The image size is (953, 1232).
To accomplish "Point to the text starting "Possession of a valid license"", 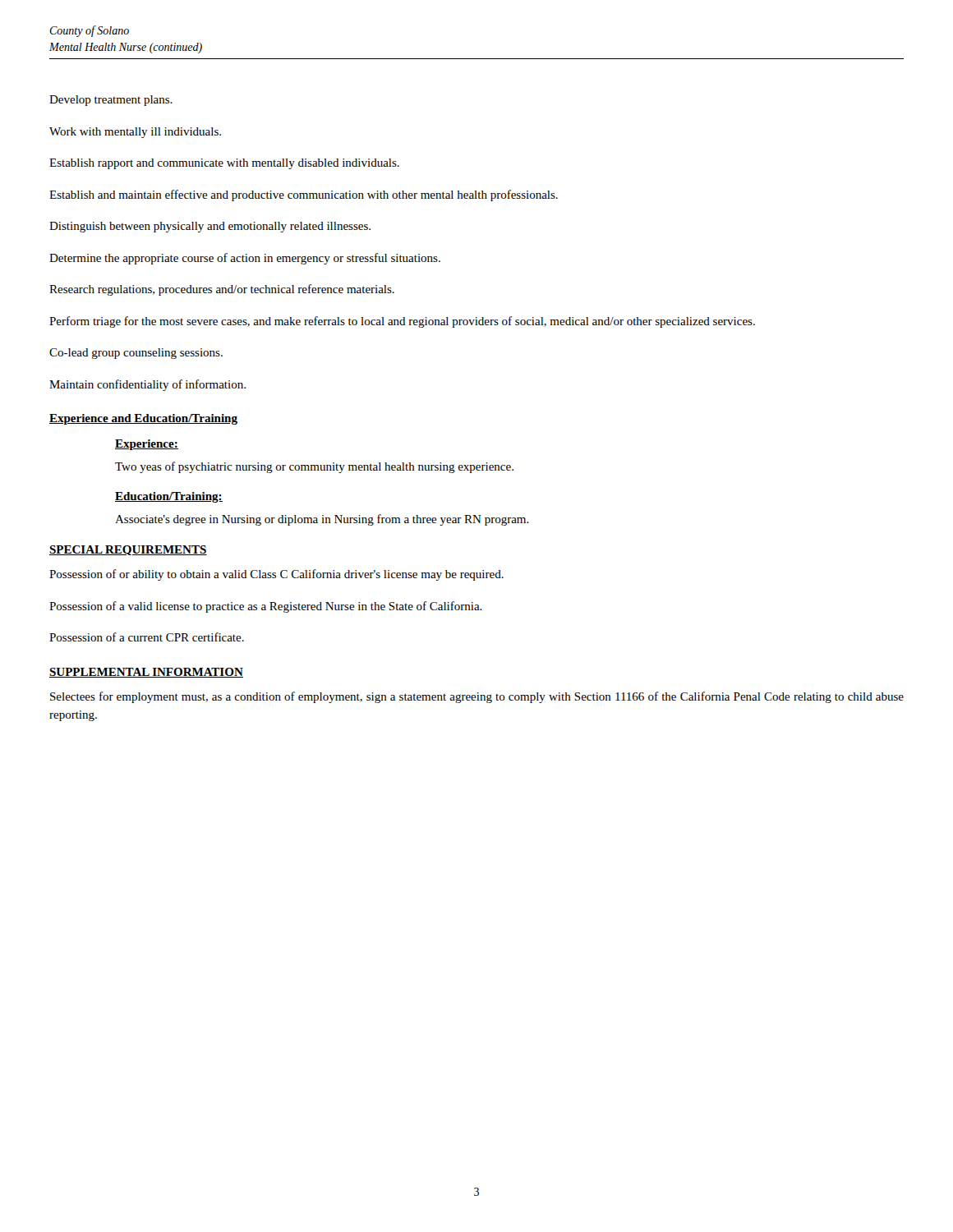I will (x=266, y=606).
